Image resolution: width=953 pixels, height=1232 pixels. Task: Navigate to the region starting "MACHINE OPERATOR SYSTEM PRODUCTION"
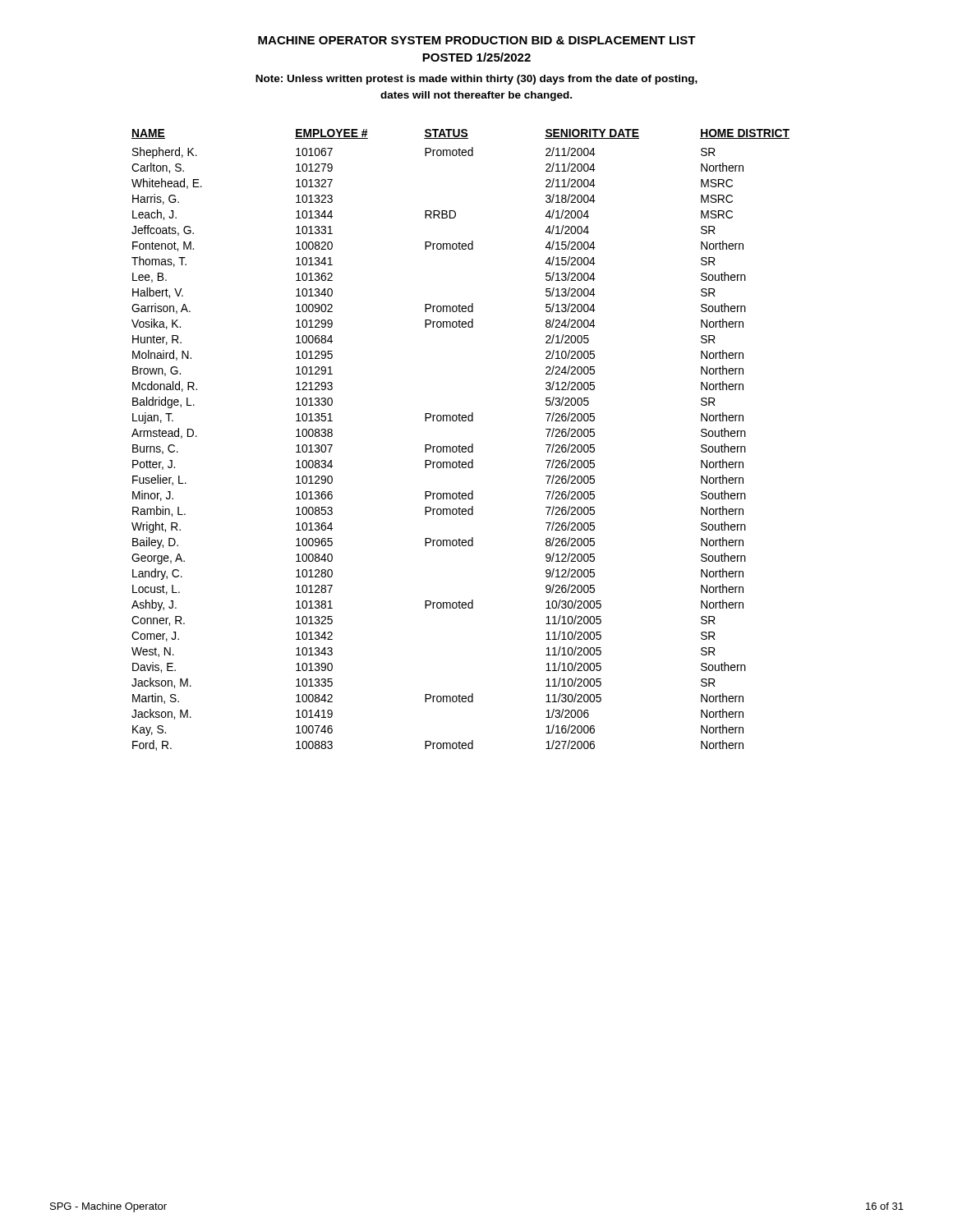coord(476,68)
